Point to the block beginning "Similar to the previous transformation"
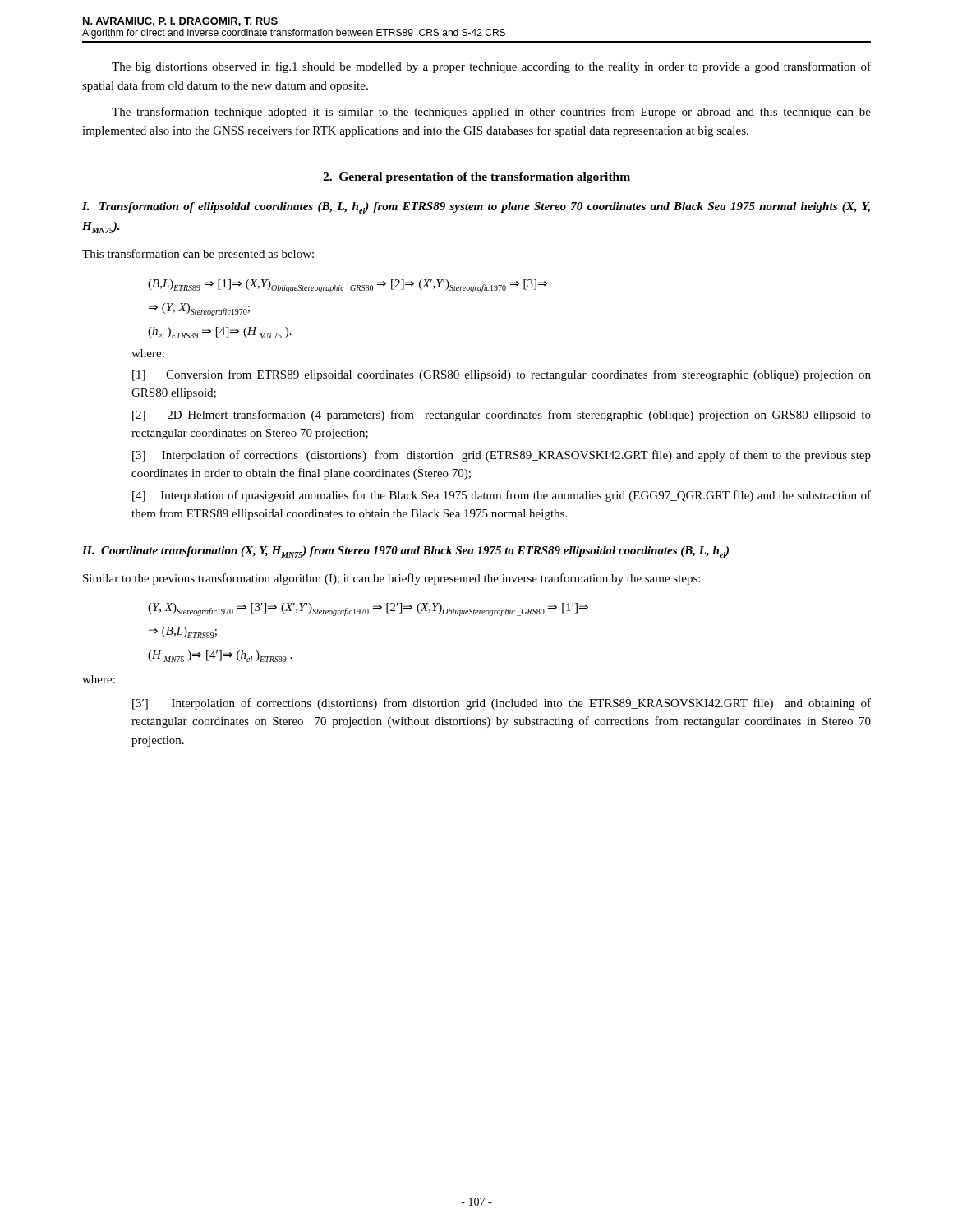Image resolution: width=953 pixels, height=1232 pixels. pos(392,578)
